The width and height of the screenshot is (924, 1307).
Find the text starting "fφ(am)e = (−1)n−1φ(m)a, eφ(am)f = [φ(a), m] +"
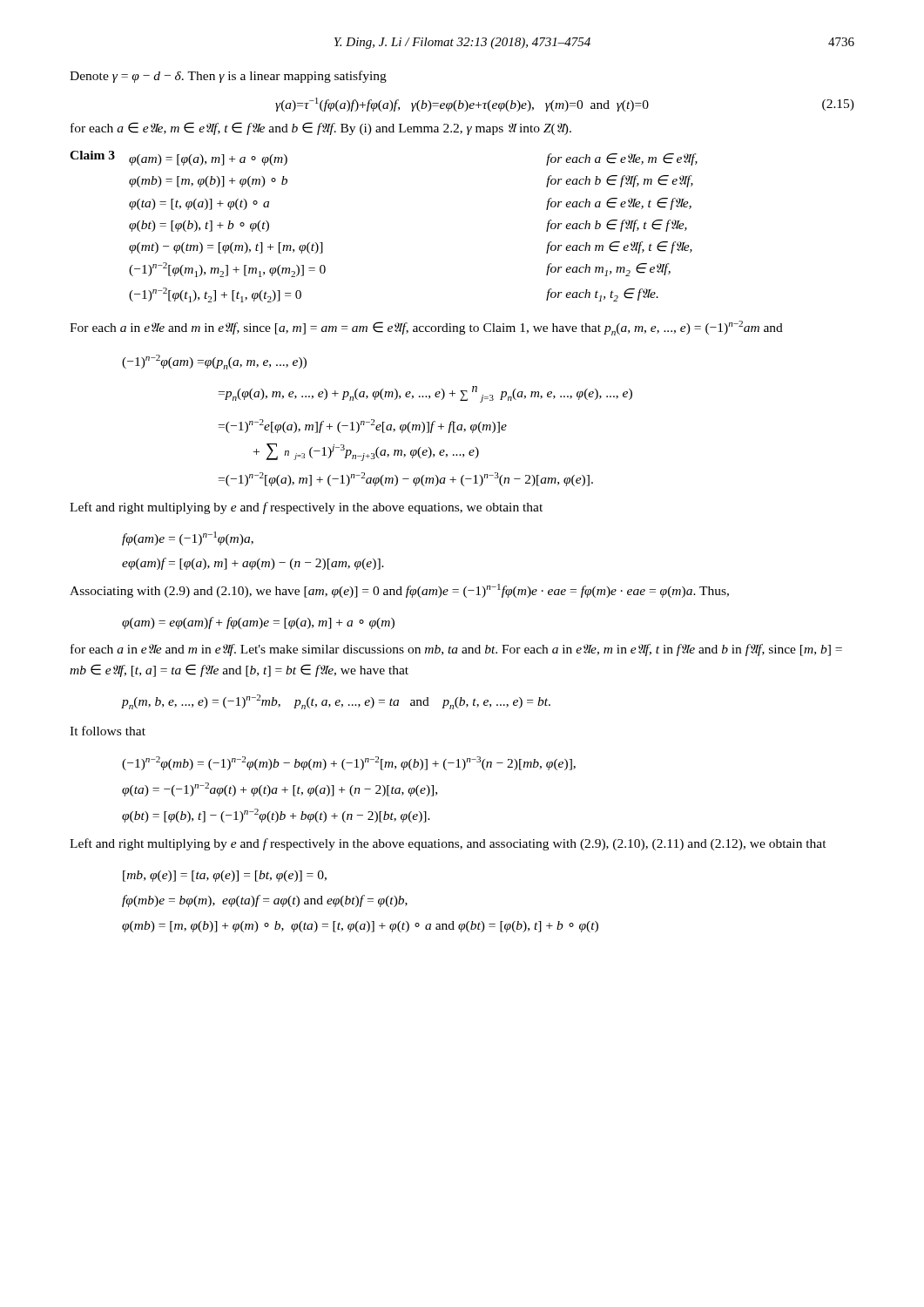[188, 538]
